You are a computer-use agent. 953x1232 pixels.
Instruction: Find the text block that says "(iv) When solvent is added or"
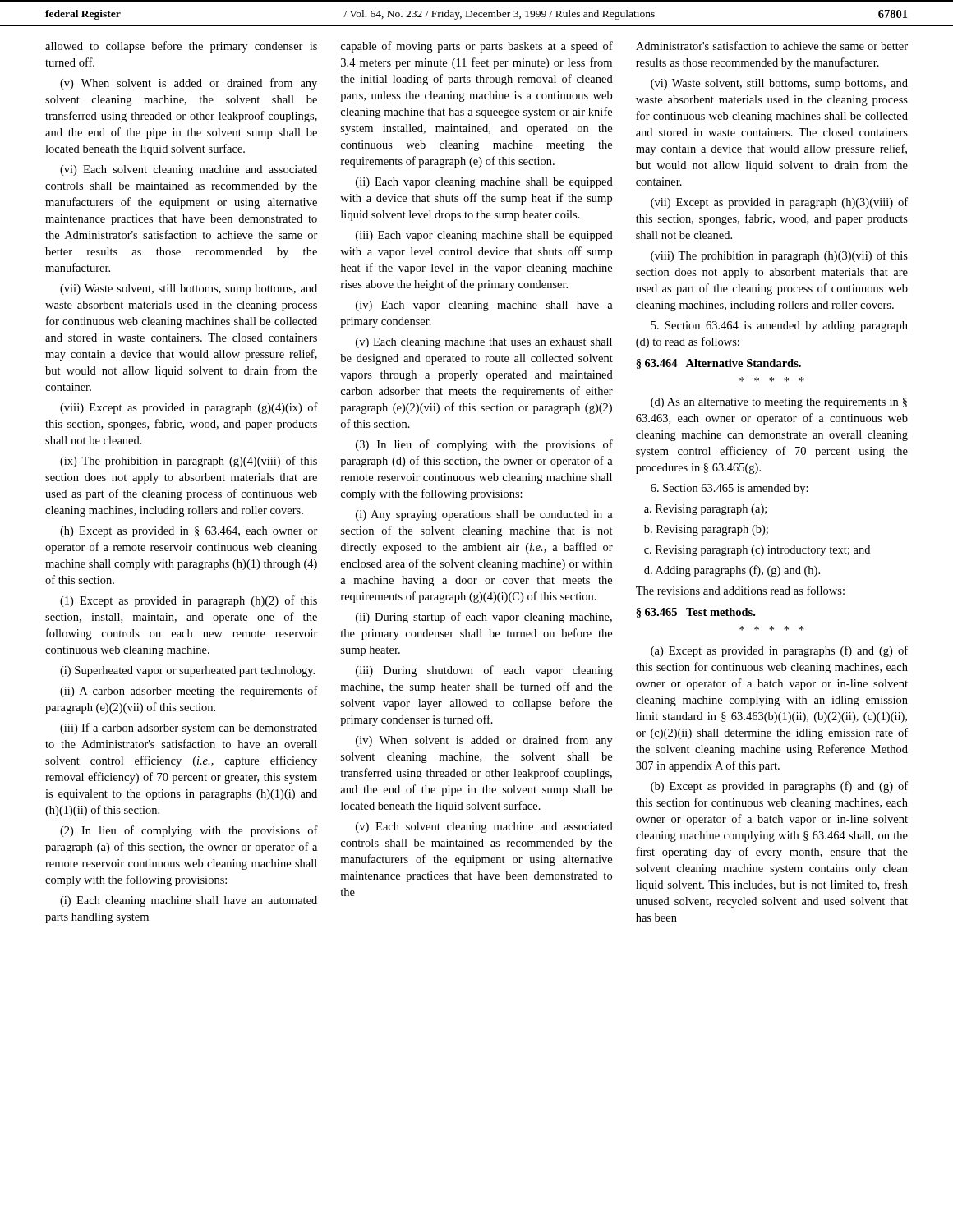point(476,773)
